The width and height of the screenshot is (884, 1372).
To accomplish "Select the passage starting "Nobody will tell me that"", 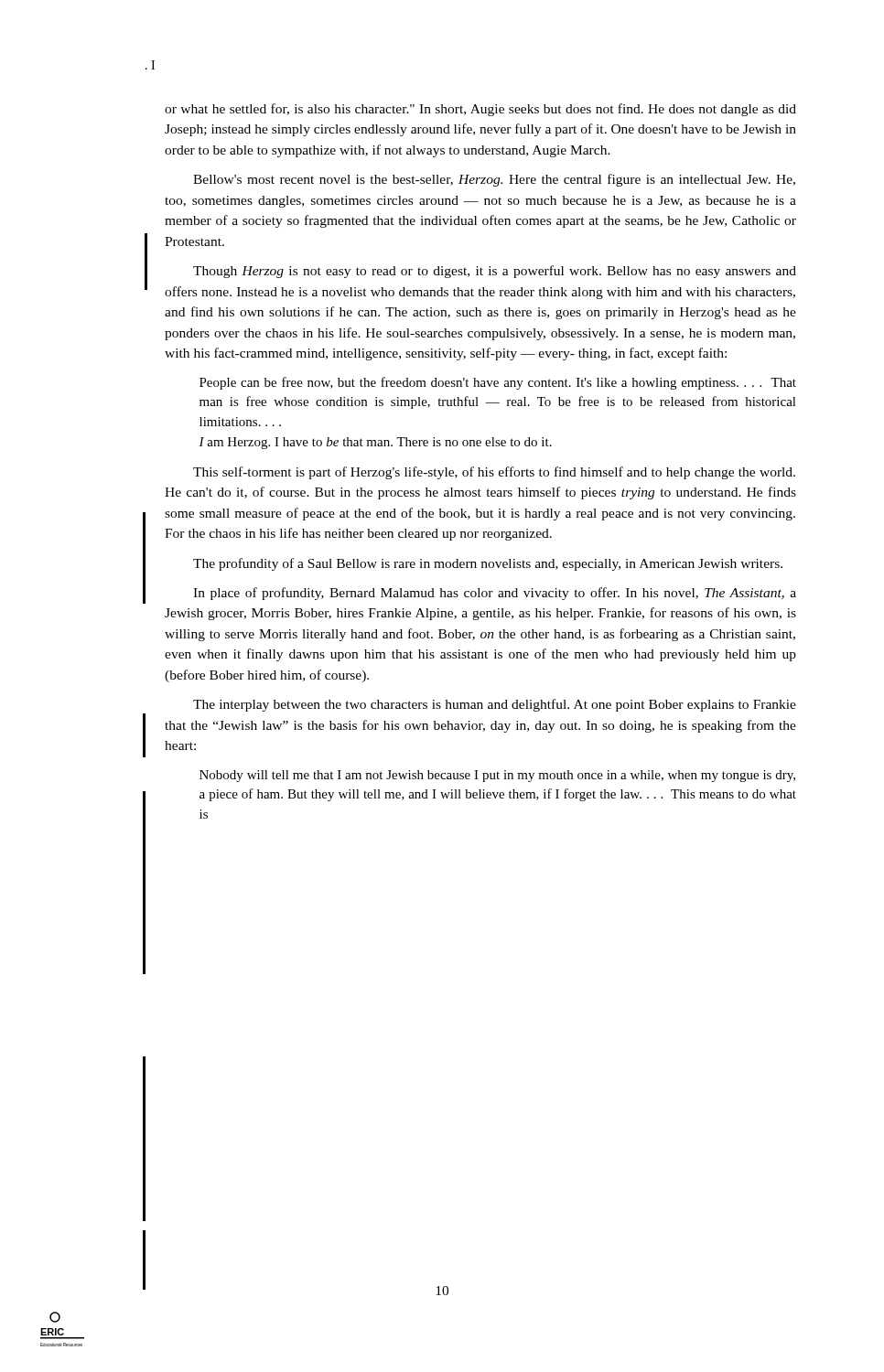I will (x=498, y=794).
